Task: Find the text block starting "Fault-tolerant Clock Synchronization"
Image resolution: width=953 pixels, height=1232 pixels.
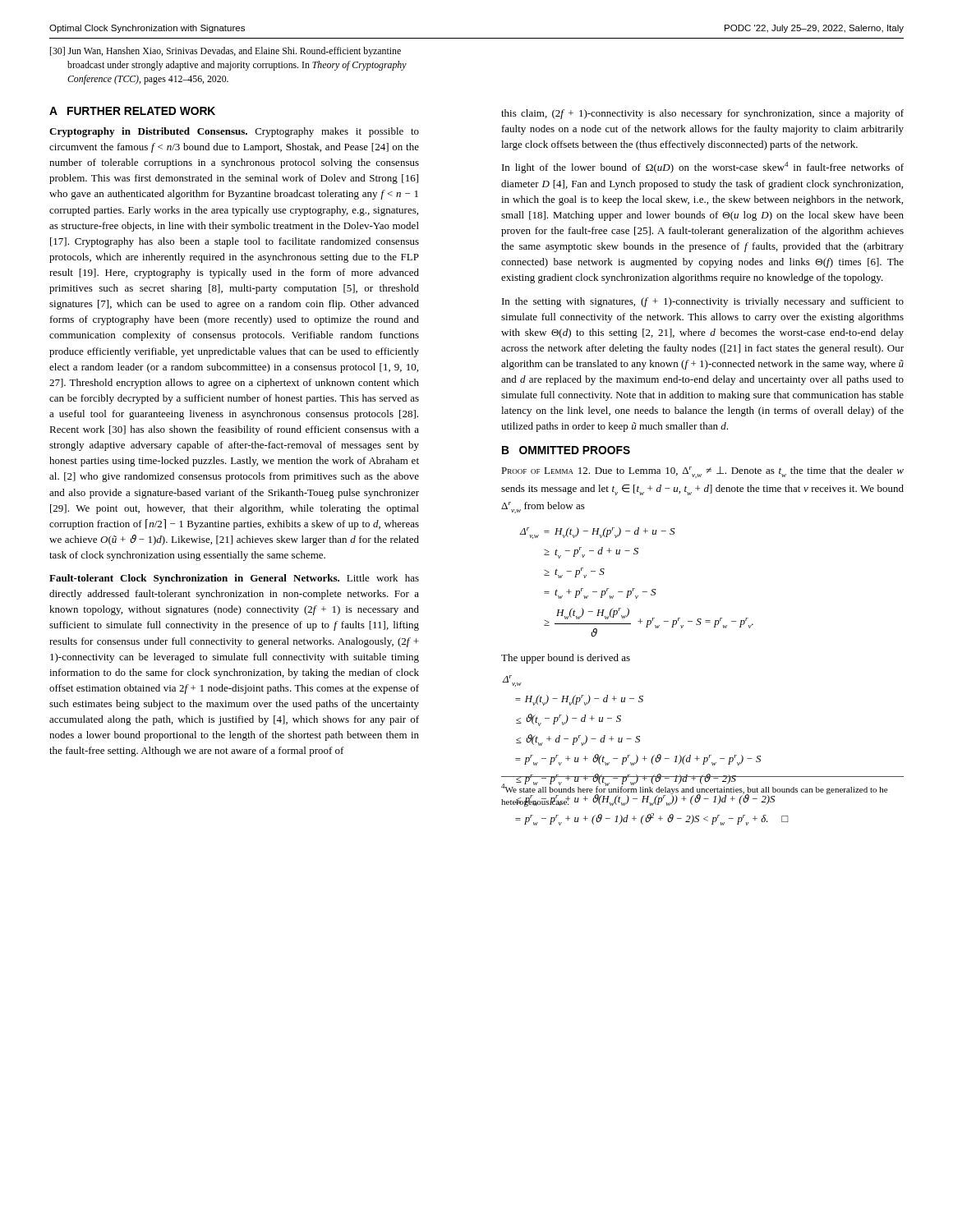Action: 234,664
